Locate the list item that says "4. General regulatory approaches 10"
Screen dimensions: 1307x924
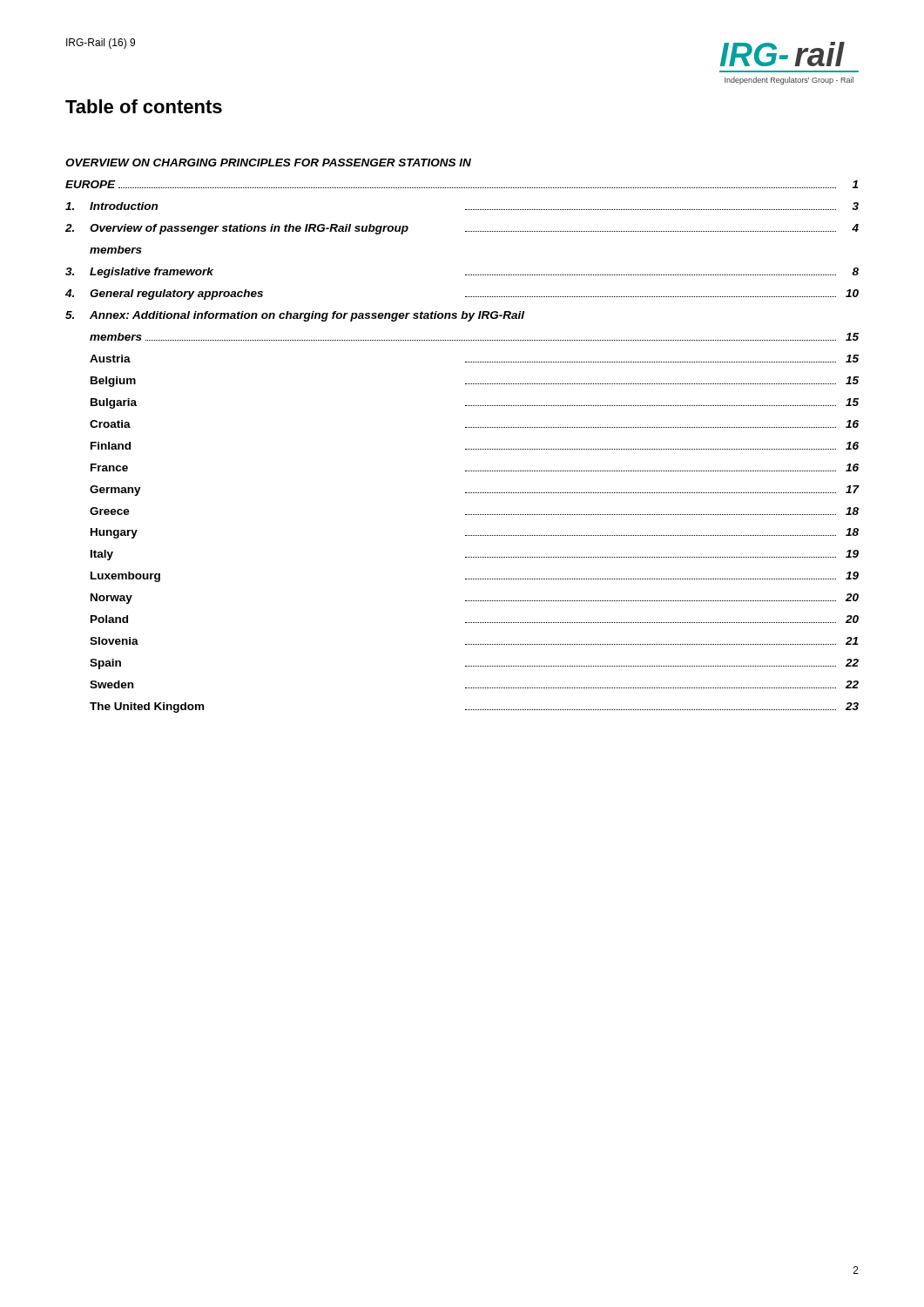pyautogui.click(x=462, y=294)
